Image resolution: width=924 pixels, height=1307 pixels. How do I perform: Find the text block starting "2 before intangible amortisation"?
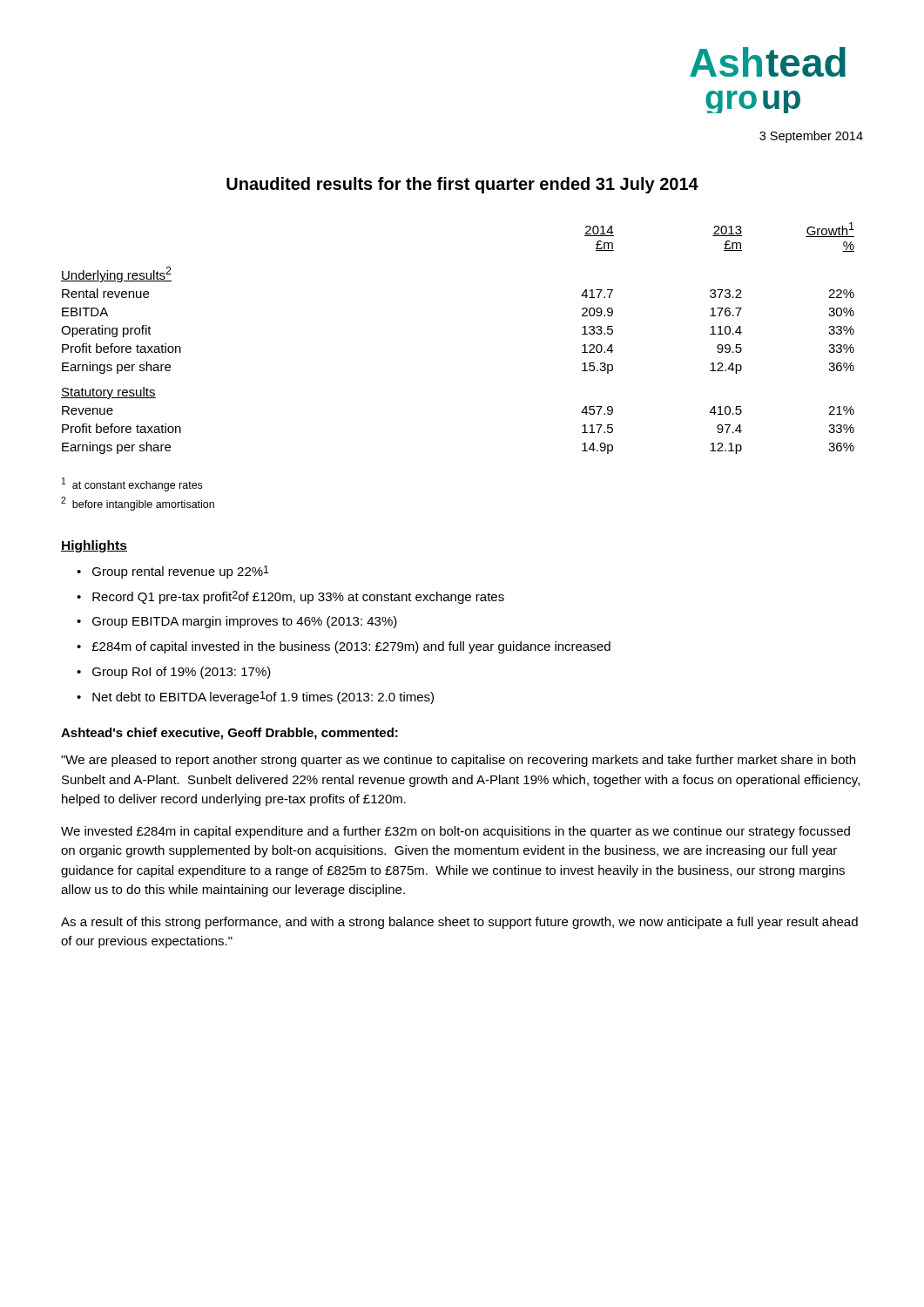(x=138, y=503)
